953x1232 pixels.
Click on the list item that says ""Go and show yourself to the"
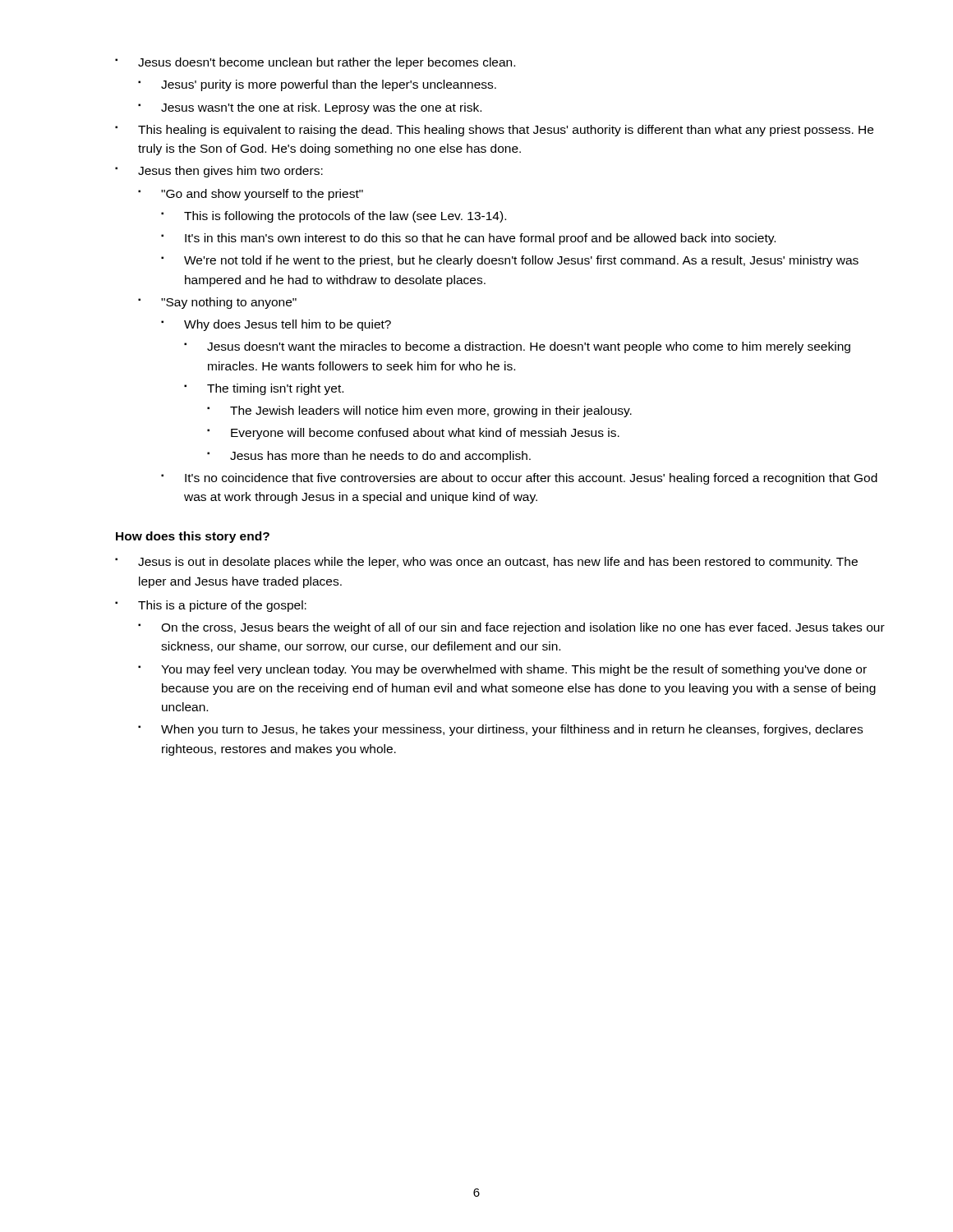coord(524,237)
